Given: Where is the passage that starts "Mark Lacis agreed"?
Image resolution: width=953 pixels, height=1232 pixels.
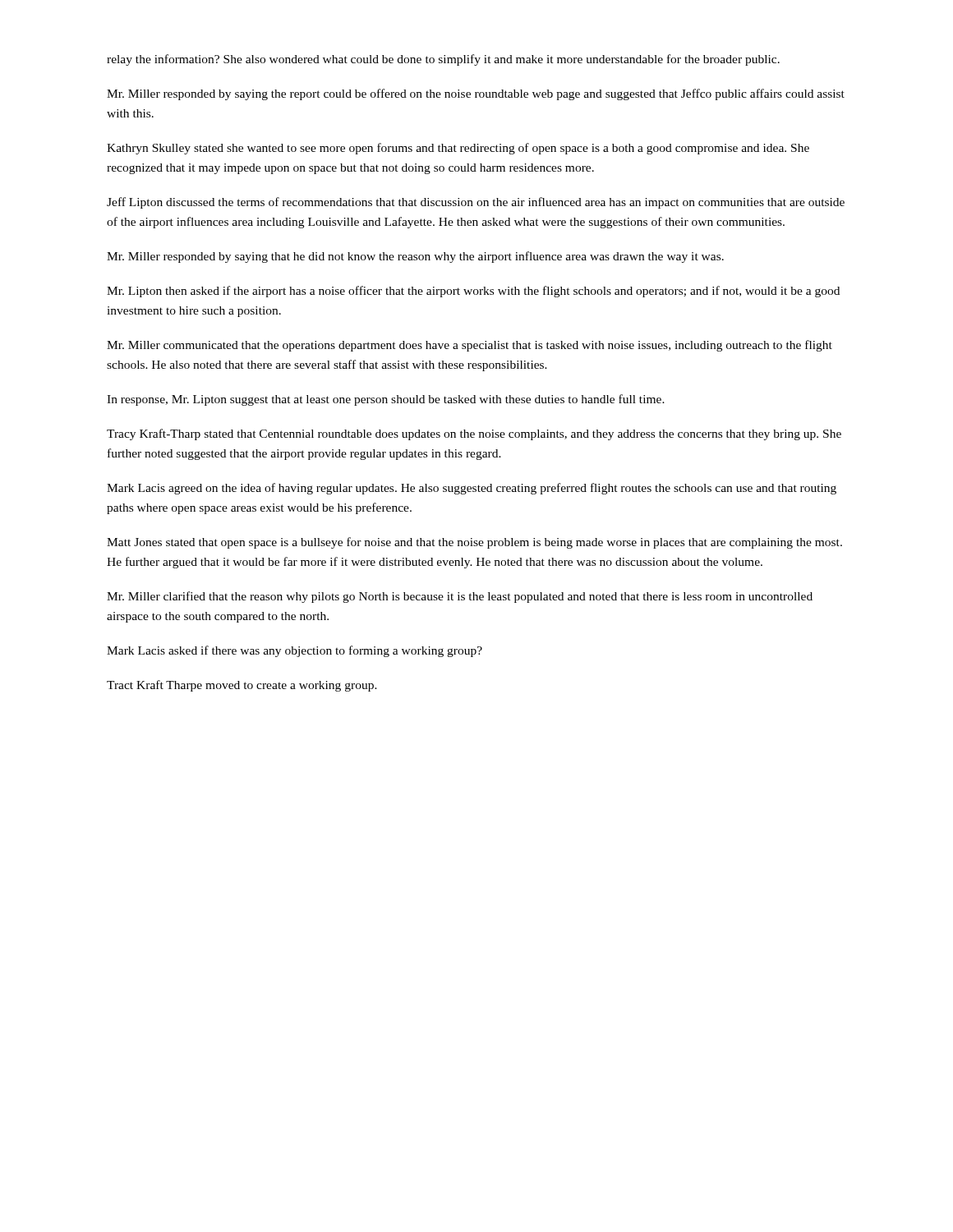Looking at the screenshot, I should pyautogui.click(x=472, y=498).
